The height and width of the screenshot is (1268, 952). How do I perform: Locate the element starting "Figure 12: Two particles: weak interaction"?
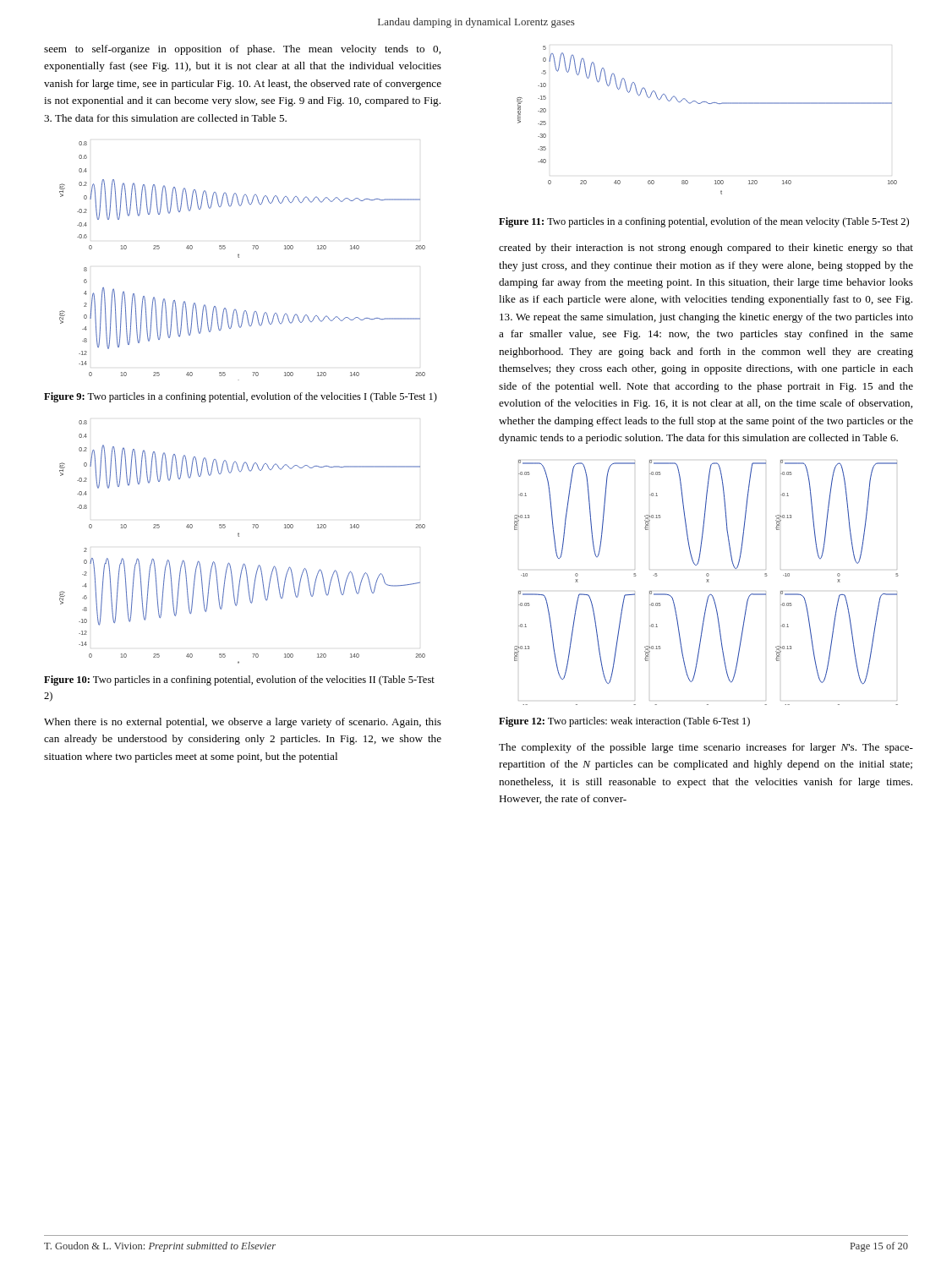(x=625, y=721)
